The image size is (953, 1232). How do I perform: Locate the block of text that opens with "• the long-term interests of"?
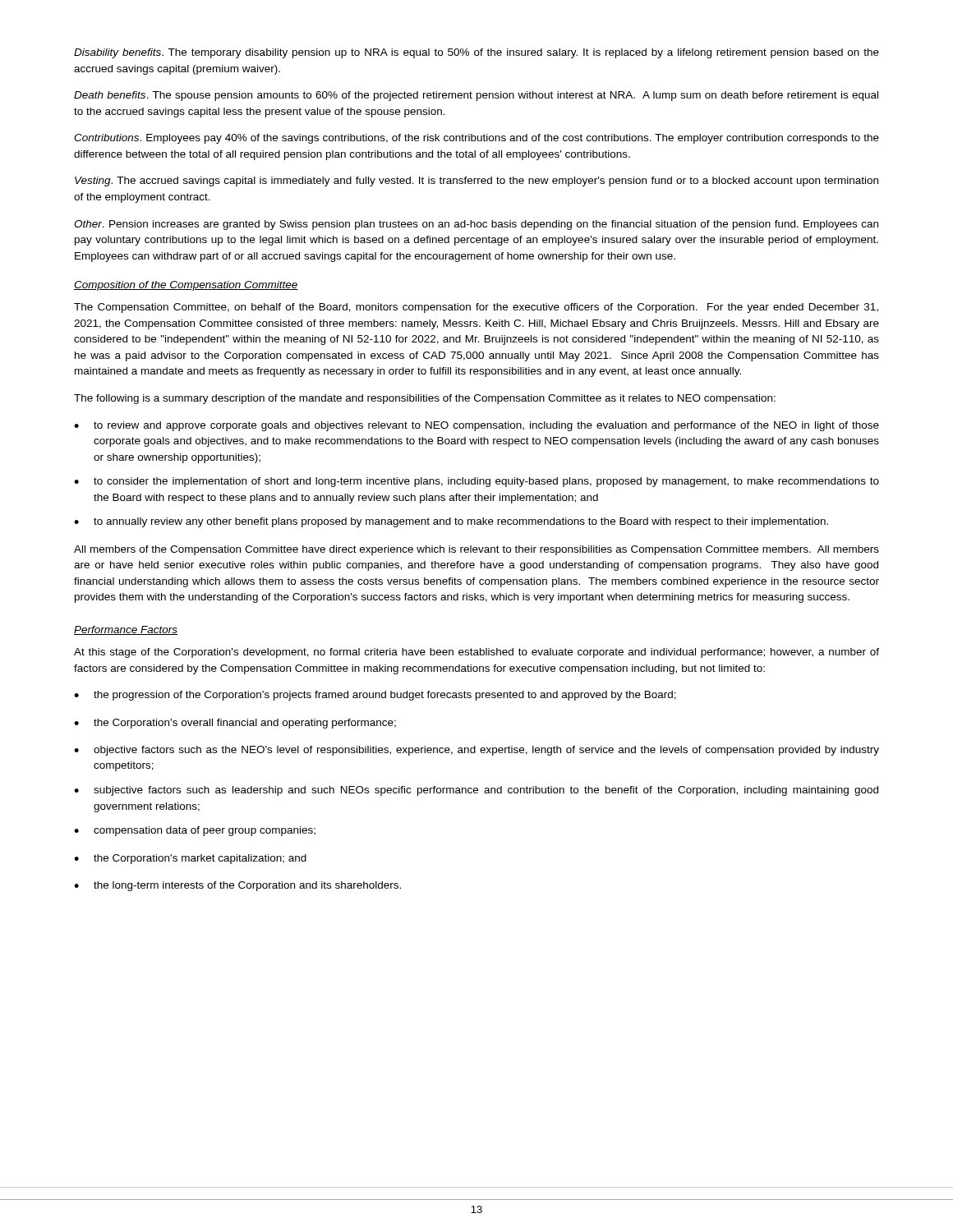point(237,886)
